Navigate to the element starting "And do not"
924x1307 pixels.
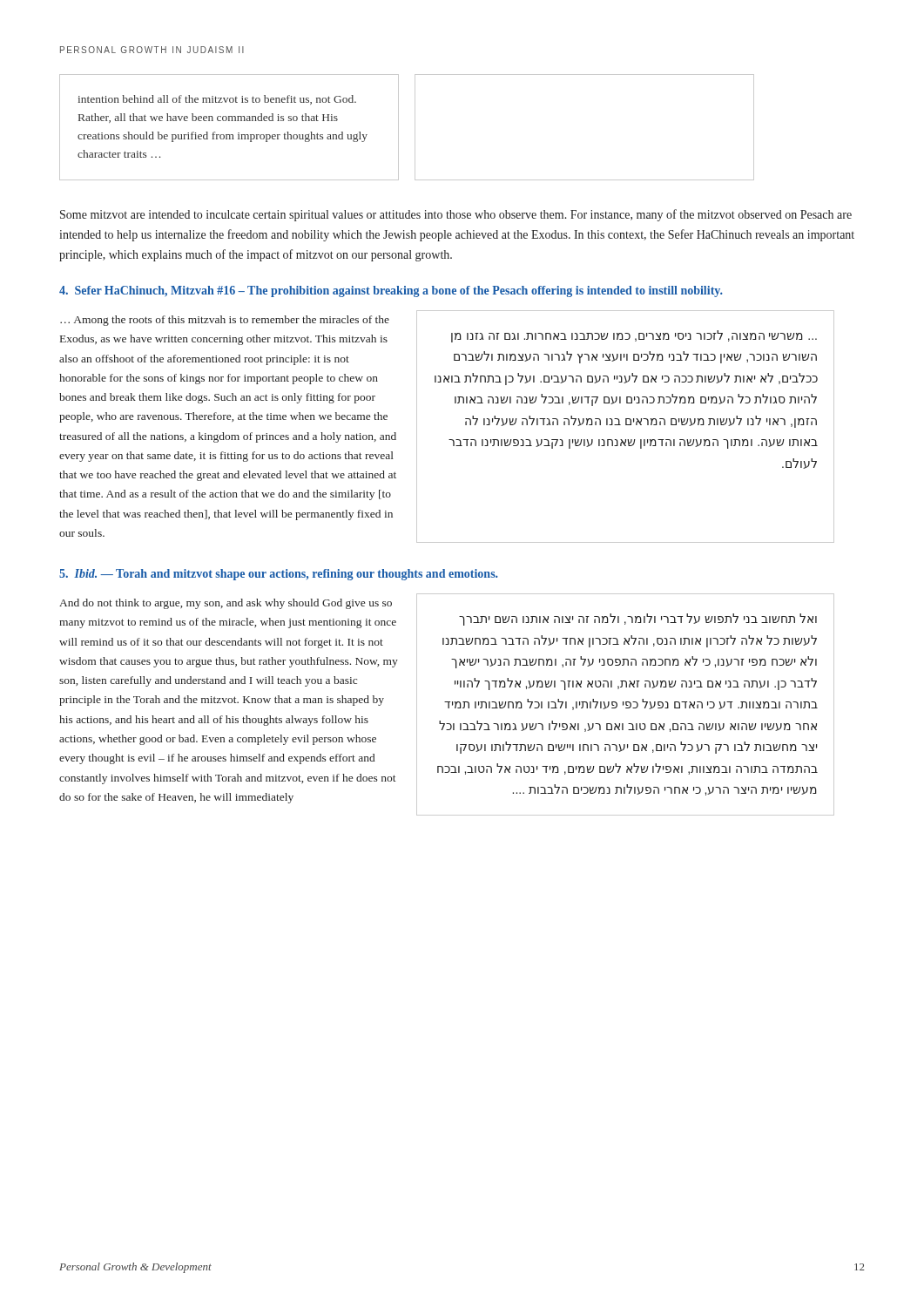pos(229,700)
